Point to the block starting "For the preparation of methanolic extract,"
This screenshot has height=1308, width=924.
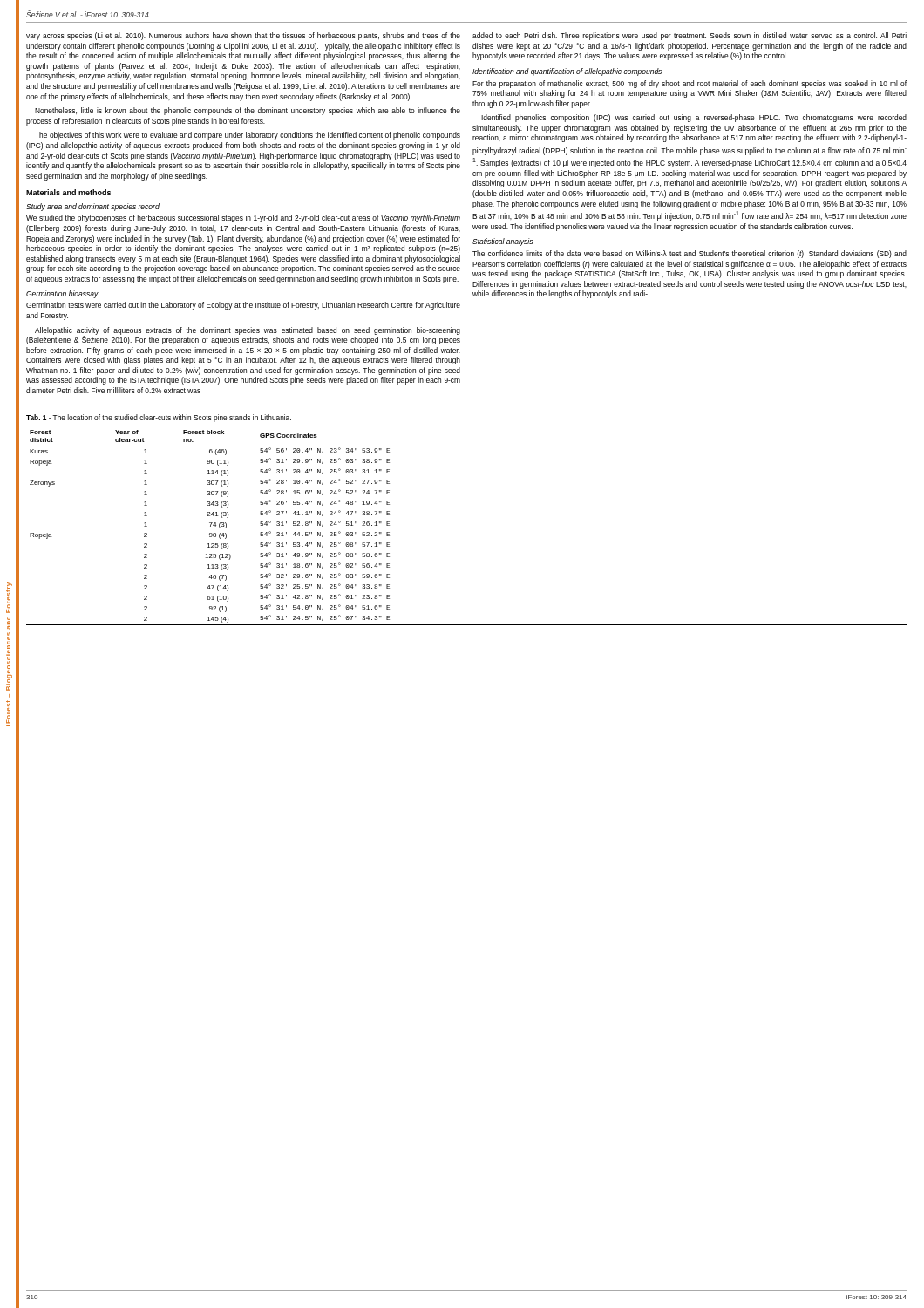(689, 156)
